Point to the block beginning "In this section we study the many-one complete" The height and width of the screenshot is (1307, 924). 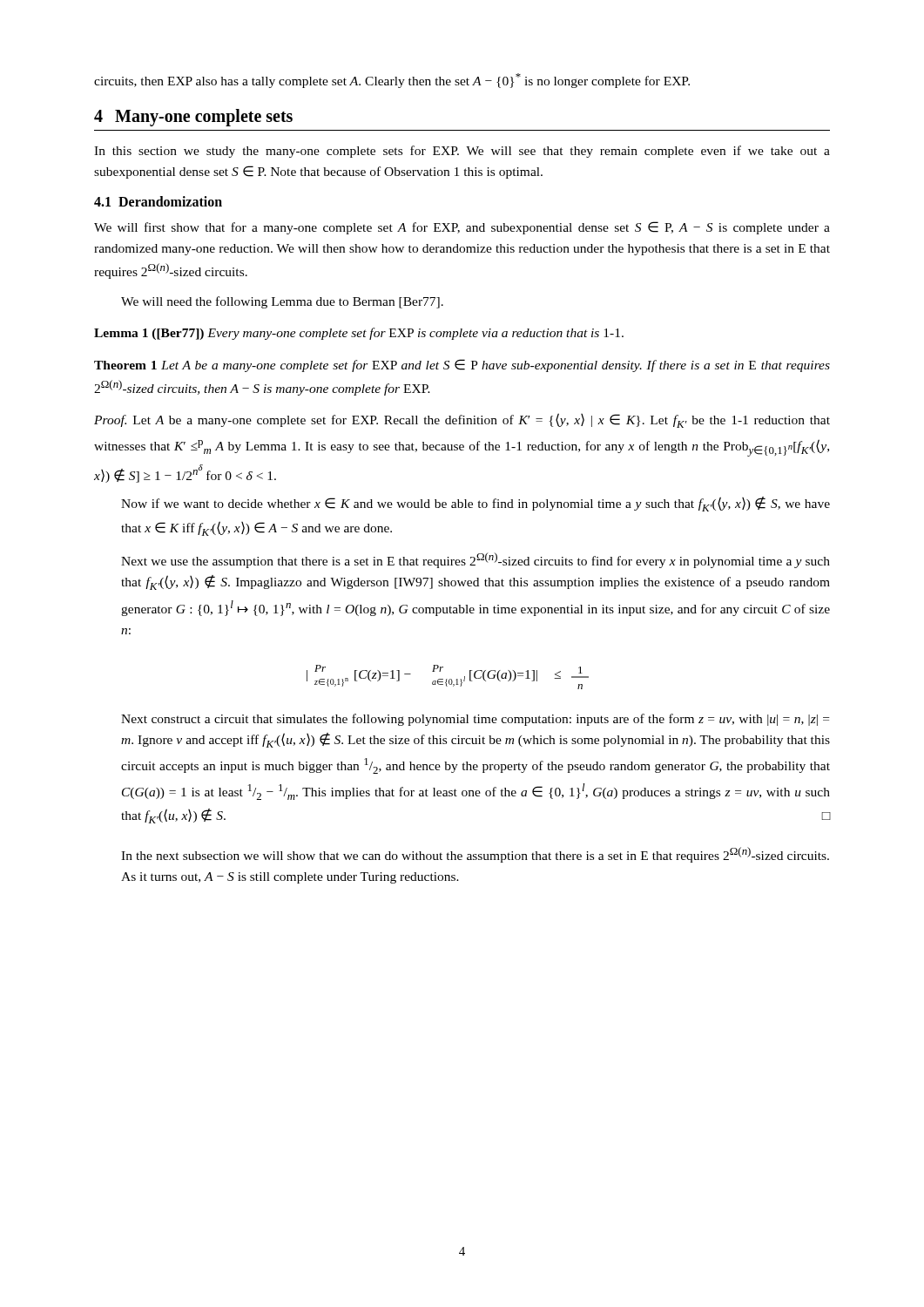(x=462, y=161)
